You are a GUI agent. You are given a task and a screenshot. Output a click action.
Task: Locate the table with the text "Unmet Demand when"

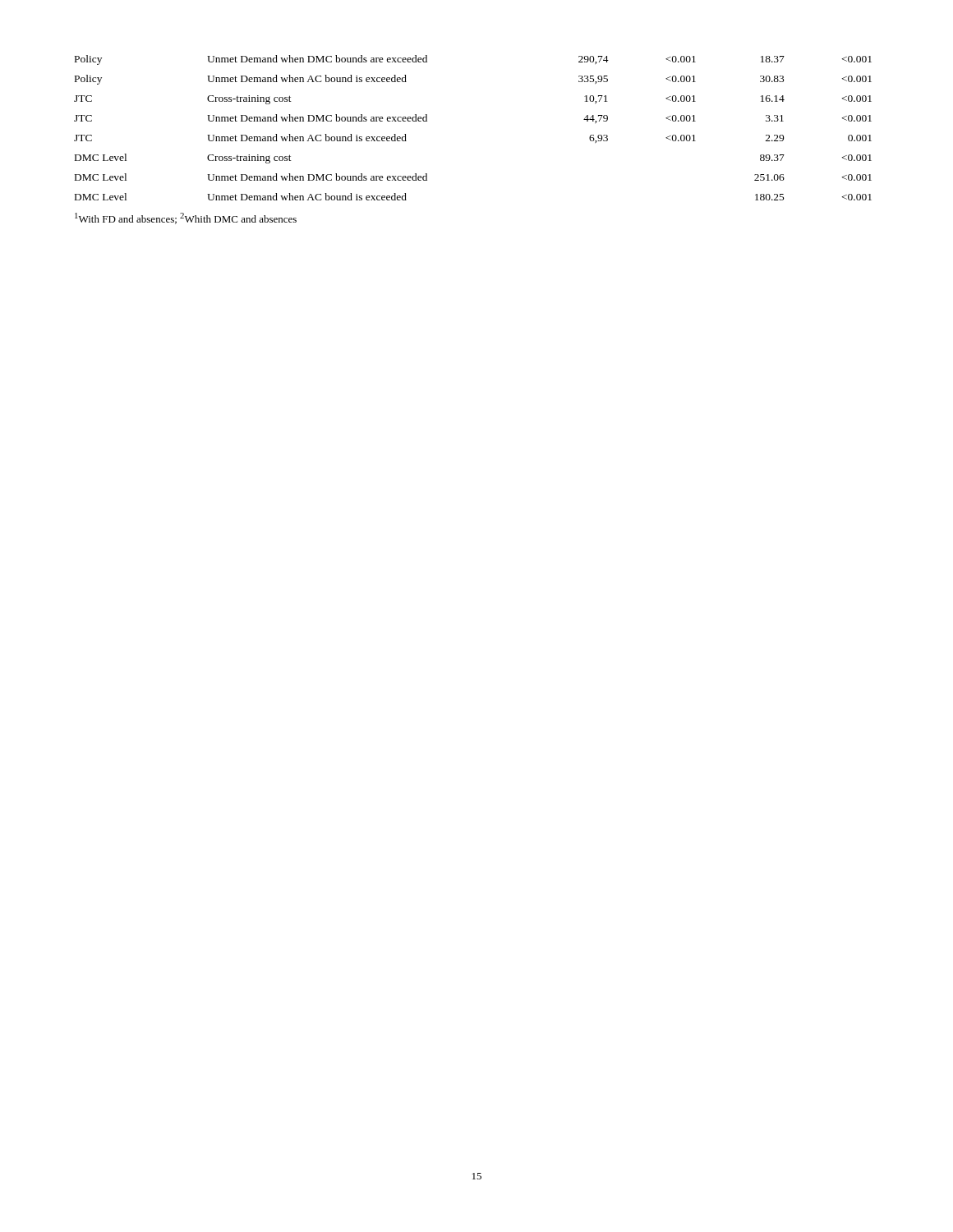point(476,139)
